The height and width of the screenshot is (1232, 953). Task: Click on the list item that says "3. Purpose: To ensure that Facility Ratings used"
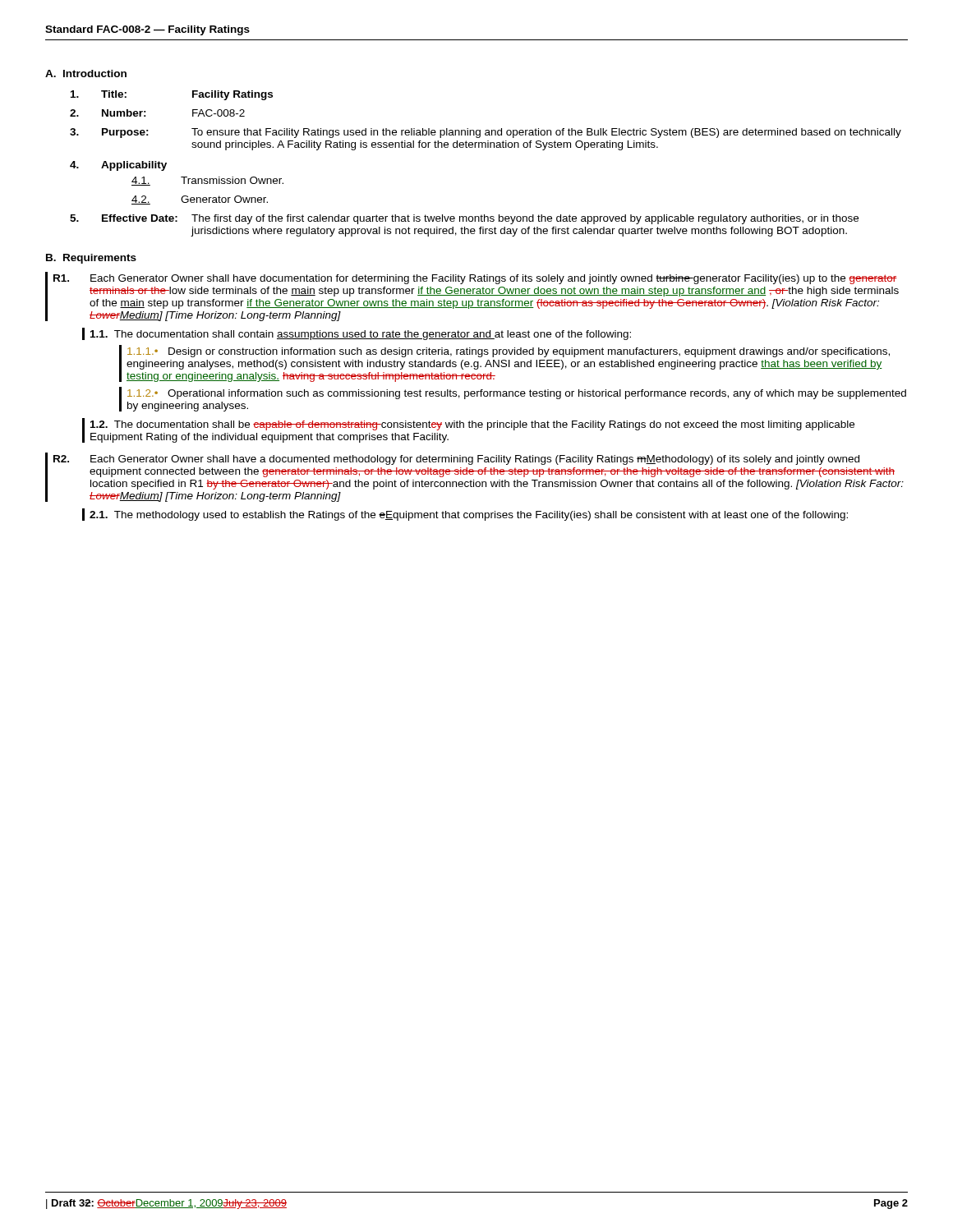pyautogui.click(x=489, y=138)
